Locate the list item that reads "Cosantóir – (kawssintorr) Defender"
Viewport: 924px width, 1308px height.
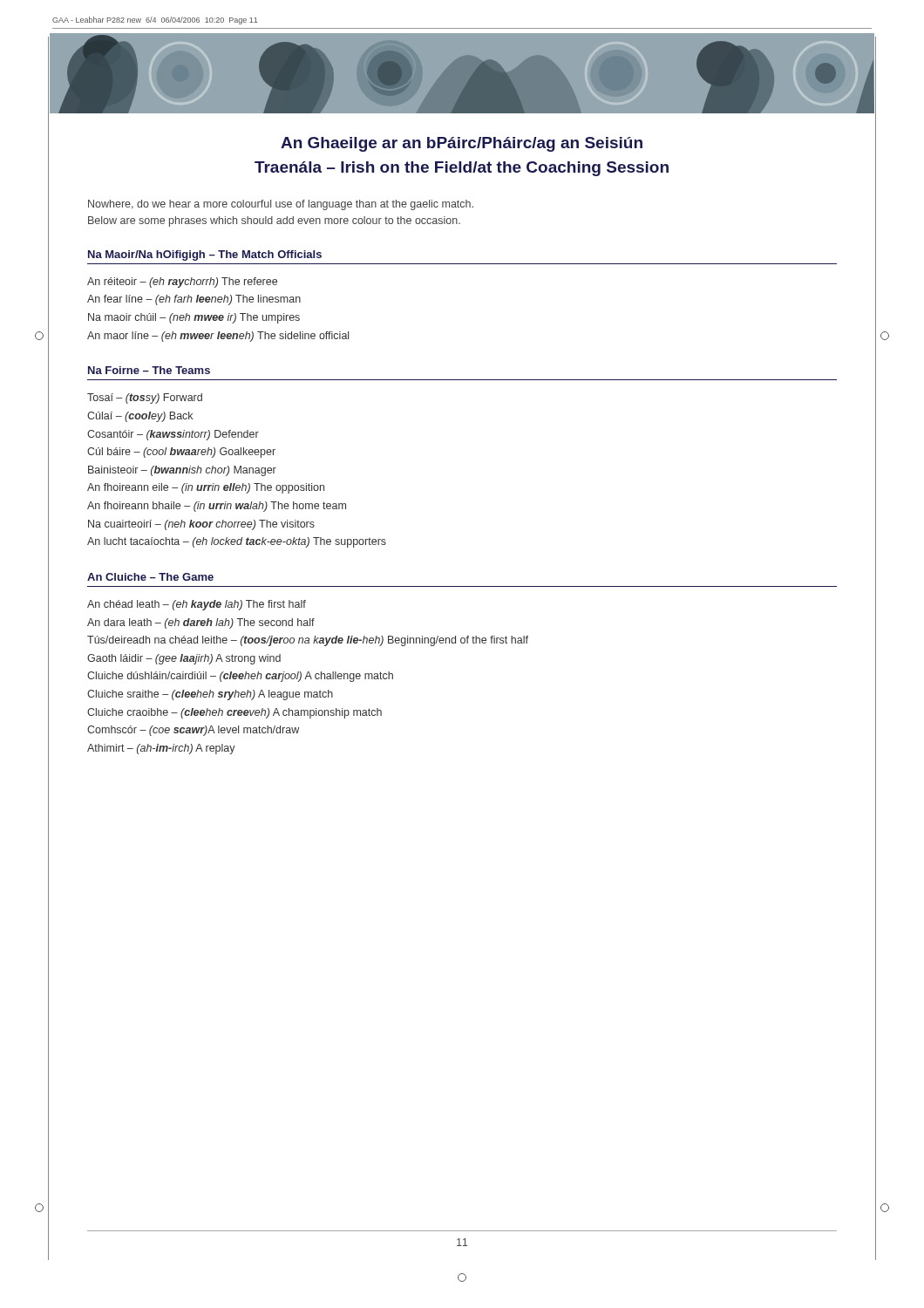click(173, 434)
